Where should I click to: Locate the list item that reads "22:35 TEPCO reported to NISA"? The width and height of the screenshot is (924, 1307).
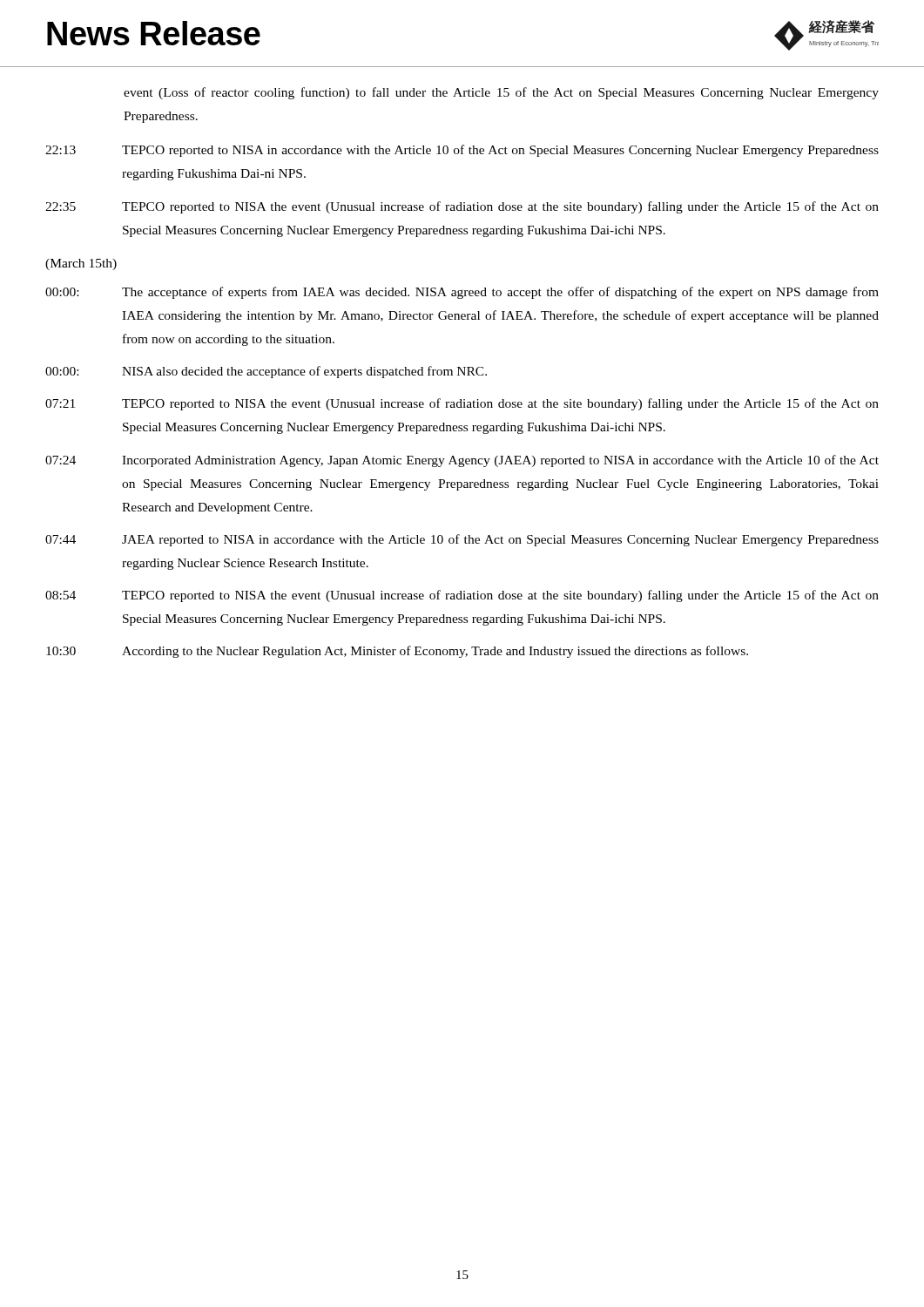pos(462,217)
